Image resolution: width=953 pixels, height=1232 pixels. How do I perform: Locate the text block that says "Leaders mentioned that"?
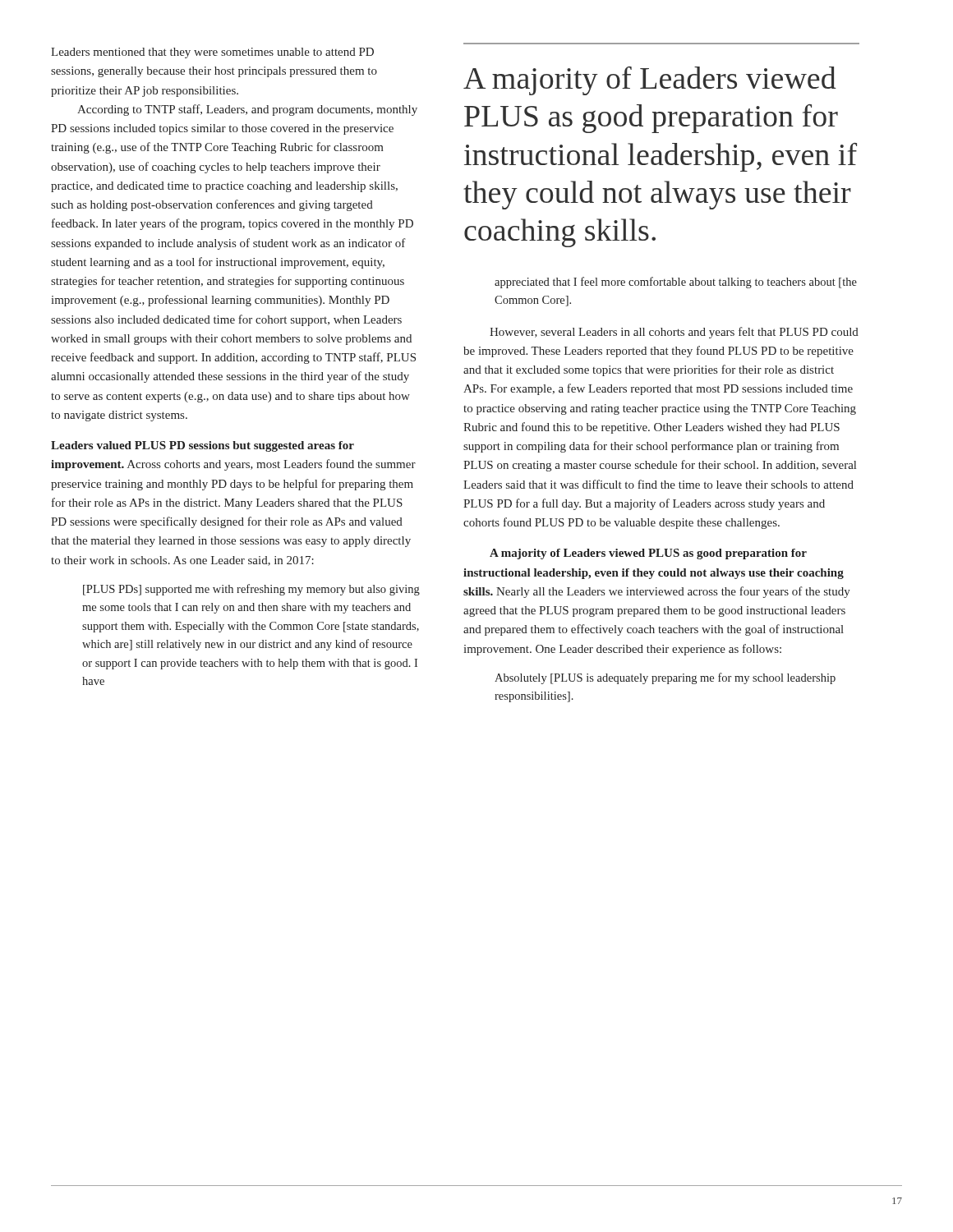pyautogui.click(x=236, y=234)
